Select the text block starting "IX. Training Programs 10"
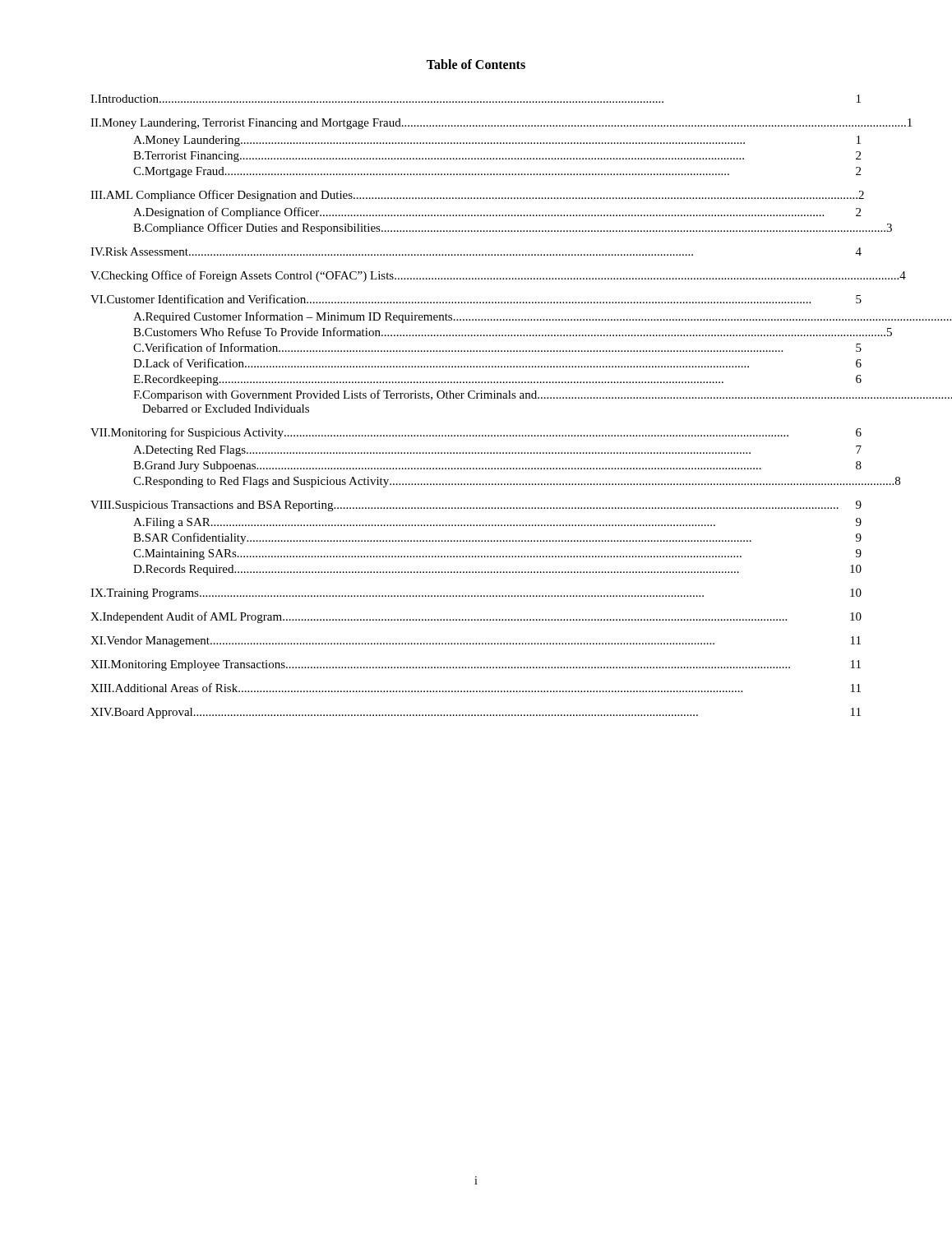Screen dimensions: 1233x952 click(x=476, y=593)
